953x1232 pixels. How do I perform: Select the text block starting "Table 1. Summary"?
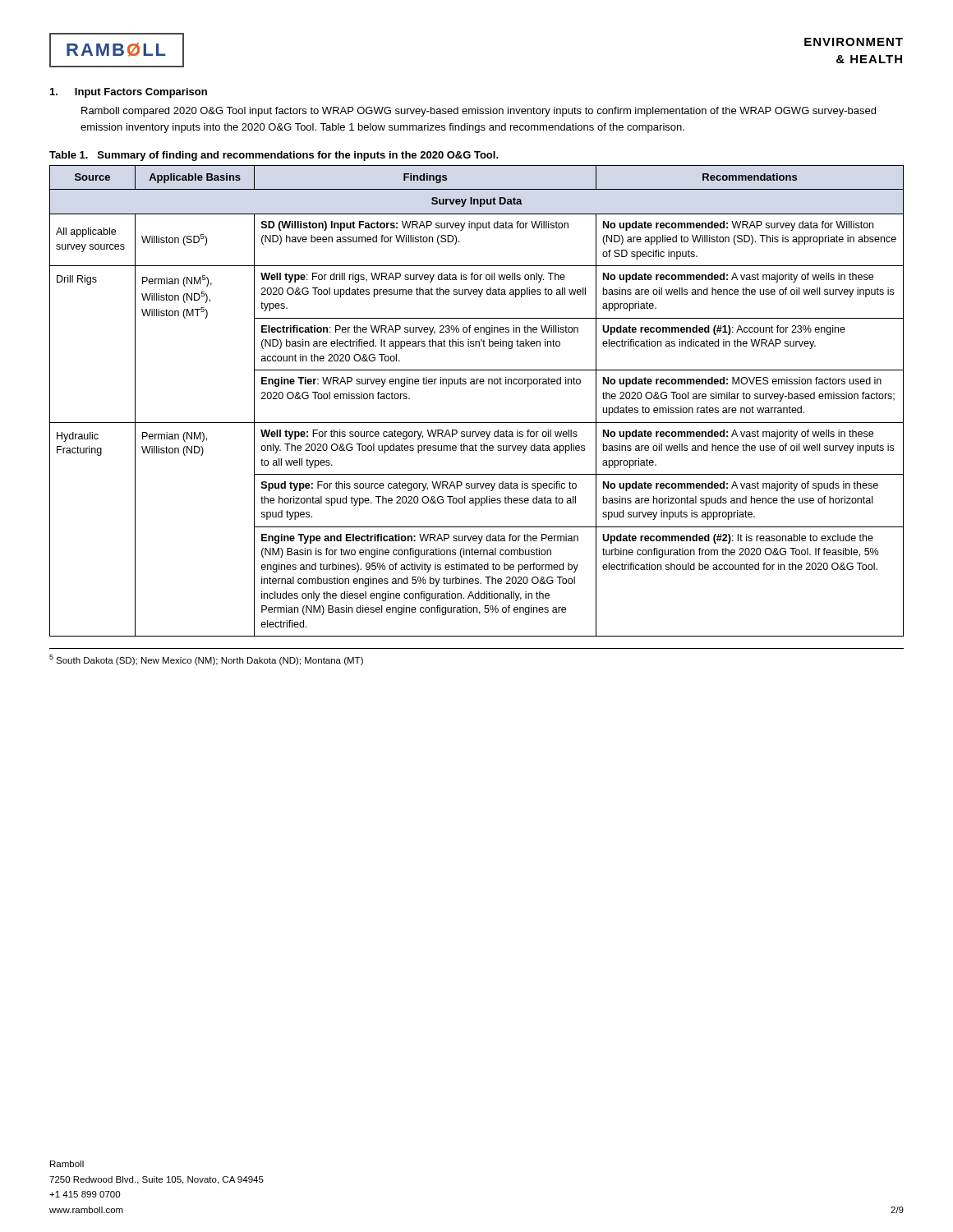point(274,155)
